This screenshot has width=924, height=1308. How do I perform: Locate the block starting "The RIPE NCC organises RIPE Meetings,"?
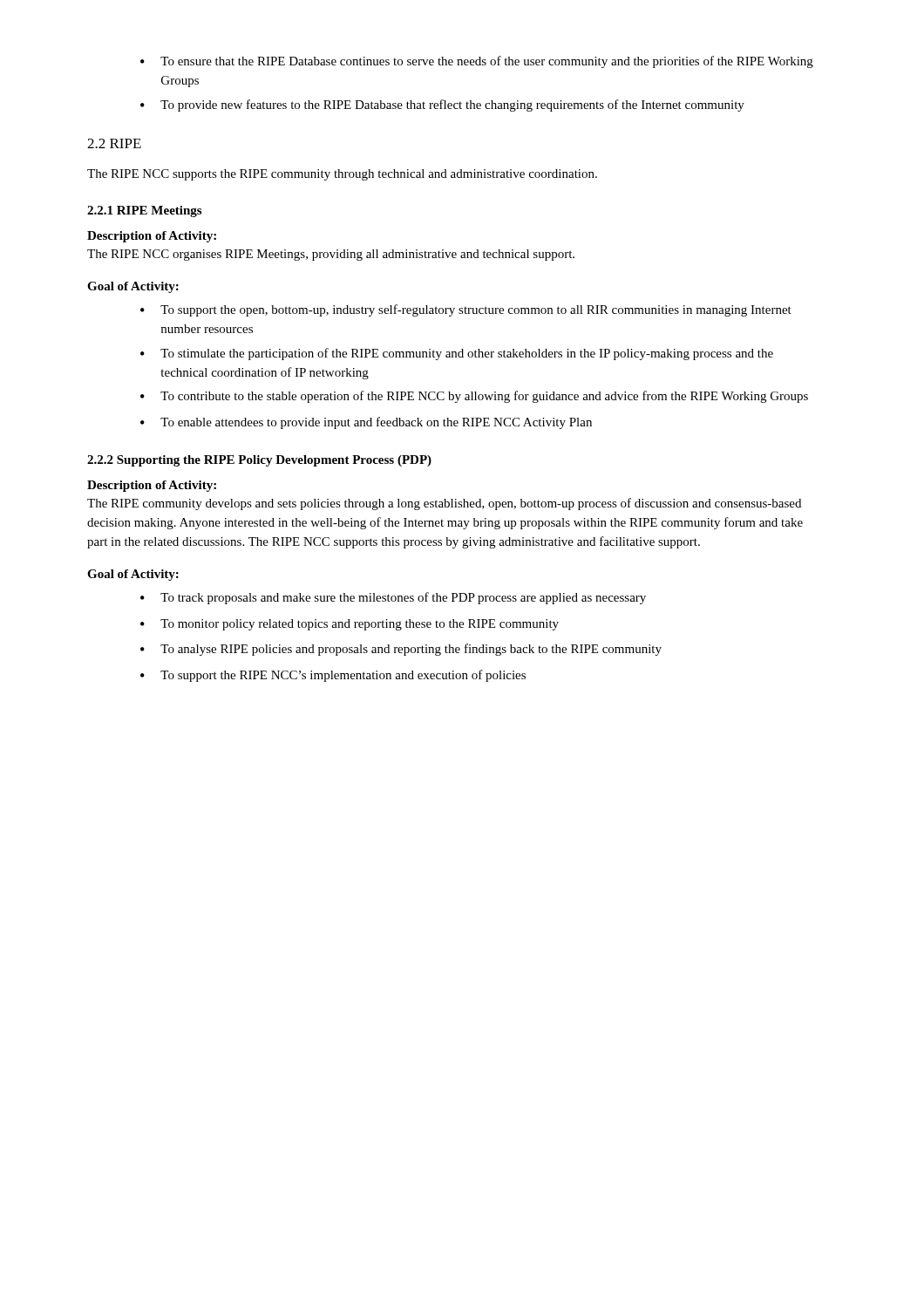[453, 254]
